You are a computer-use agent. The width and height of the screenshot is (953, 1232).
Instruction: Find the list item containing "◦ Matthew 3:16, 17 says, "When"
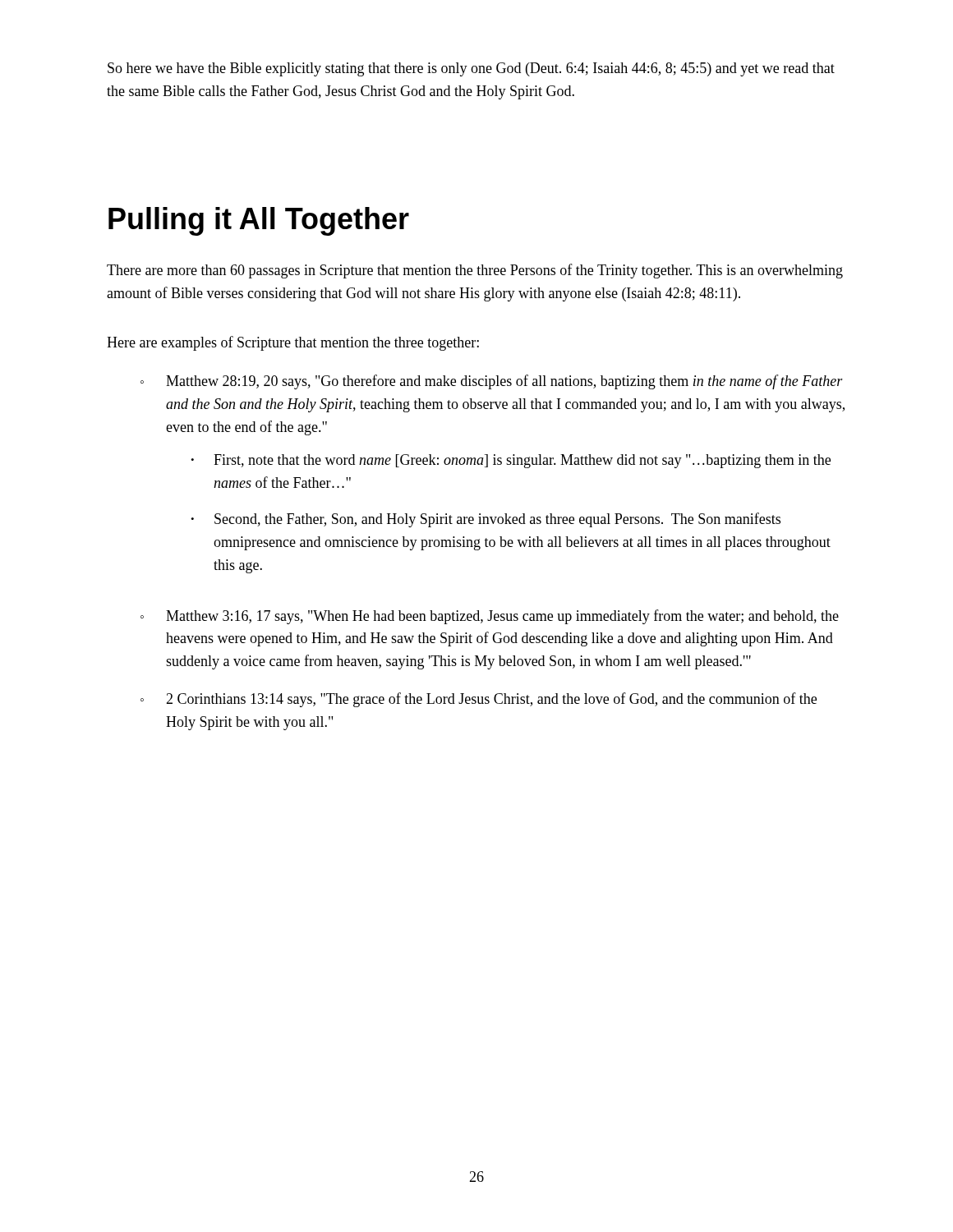click(x=493, y=639)
